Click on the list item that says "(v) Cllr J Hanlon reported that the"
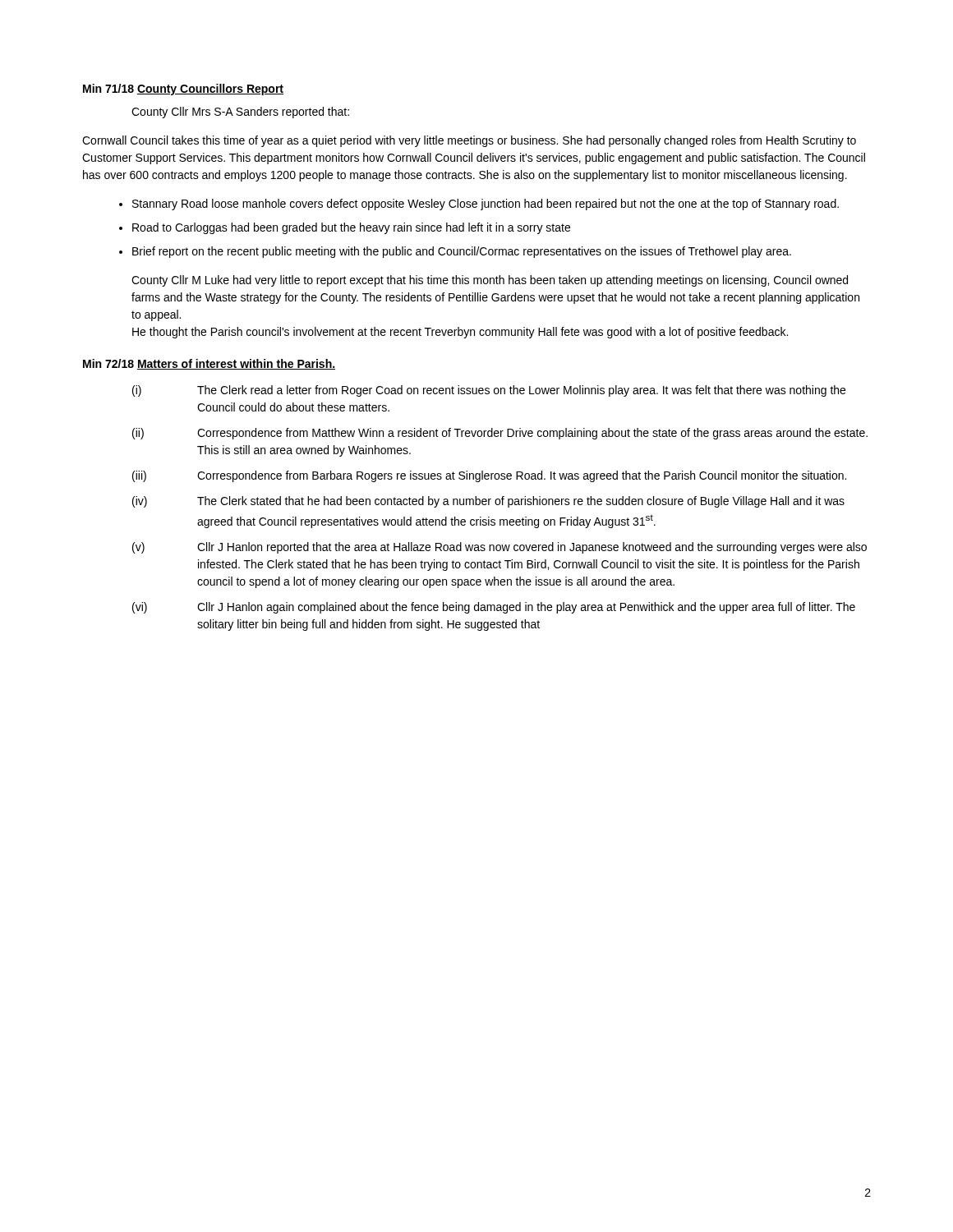The image size is (953, 1232). pyautogui.click(x=476, y=564)
